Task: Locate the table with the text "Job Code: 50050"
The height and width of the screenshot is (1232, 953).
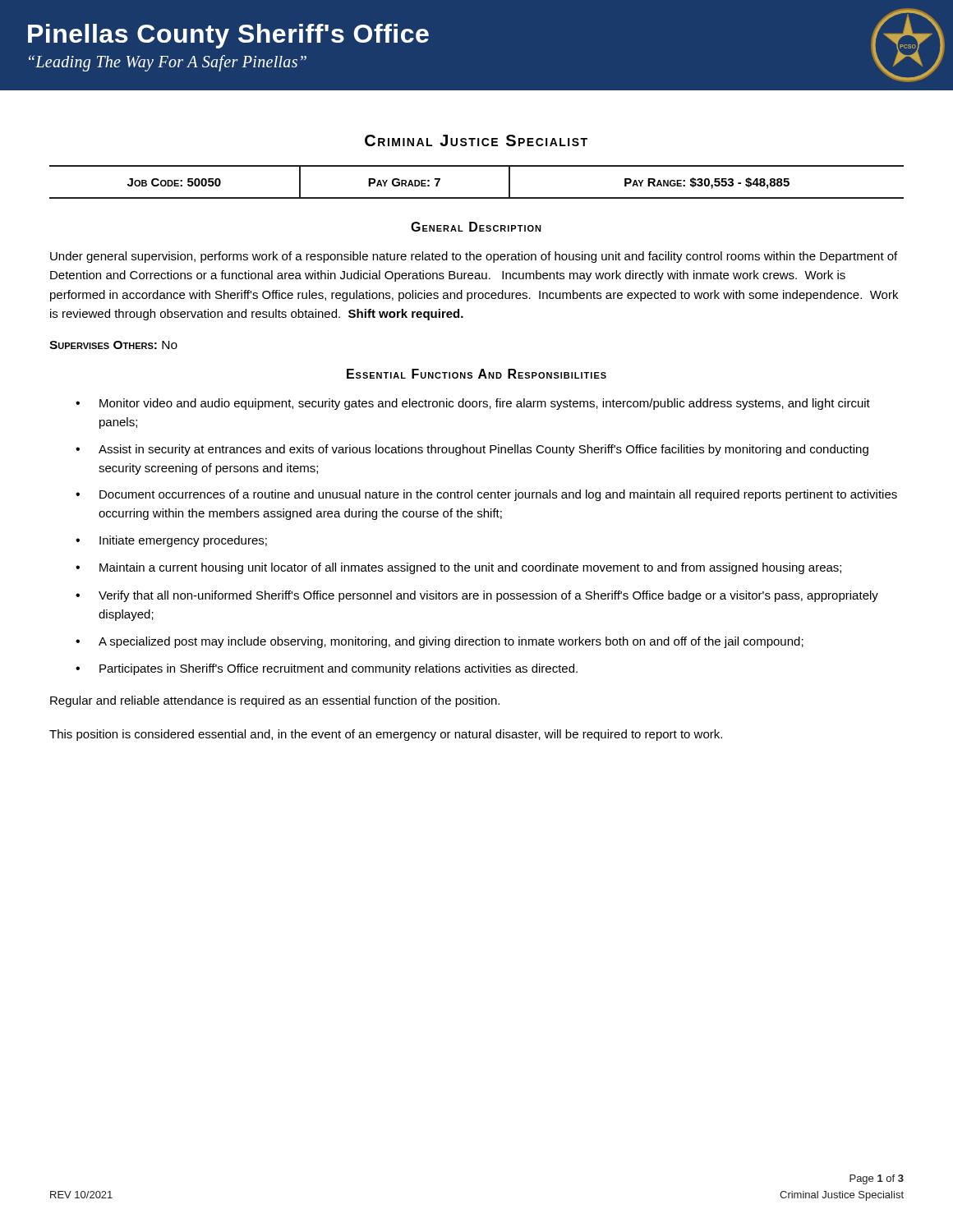Action: click(x=476, y=182)
